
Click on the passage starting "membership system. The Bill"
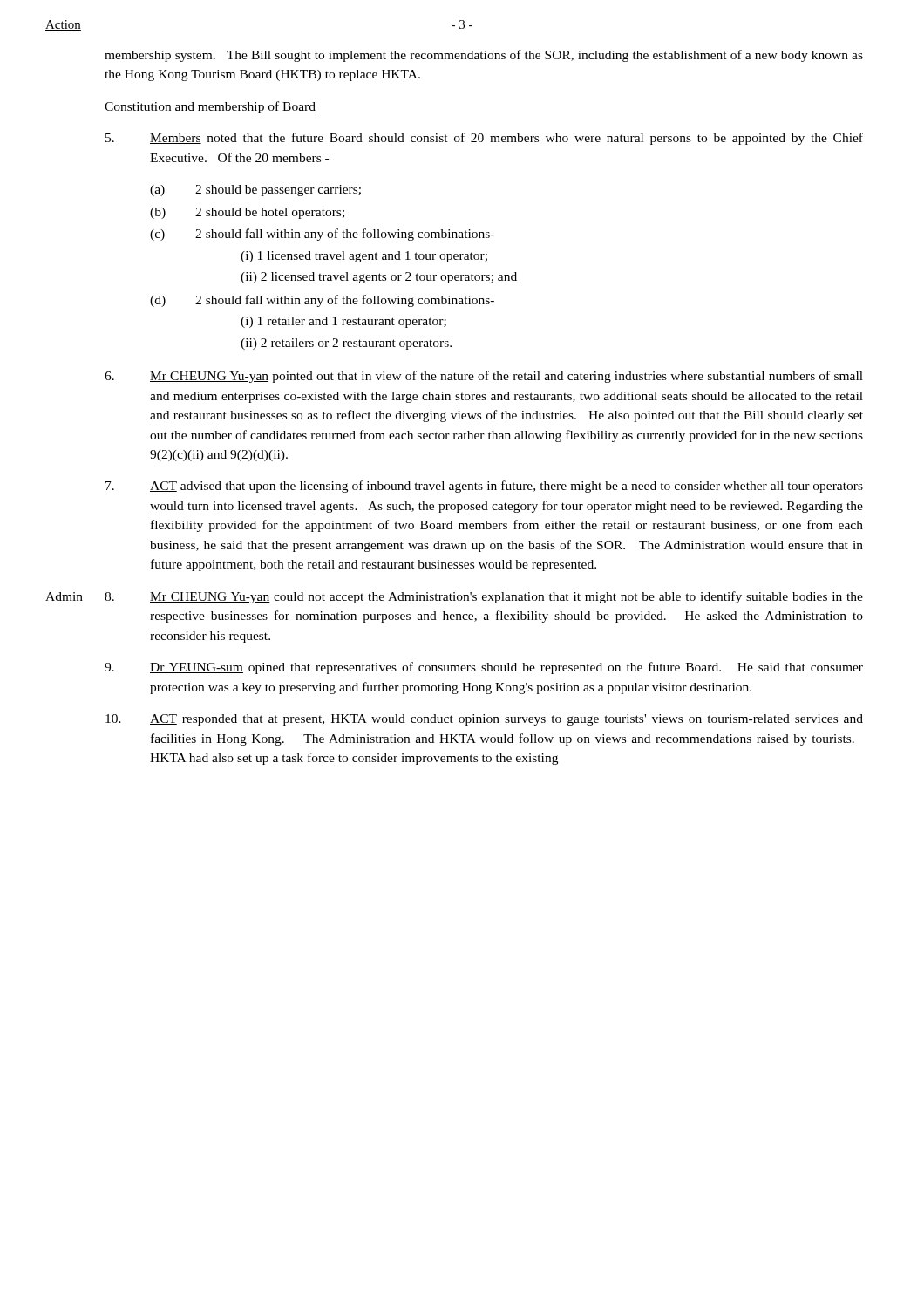click(x=484, y=64)
